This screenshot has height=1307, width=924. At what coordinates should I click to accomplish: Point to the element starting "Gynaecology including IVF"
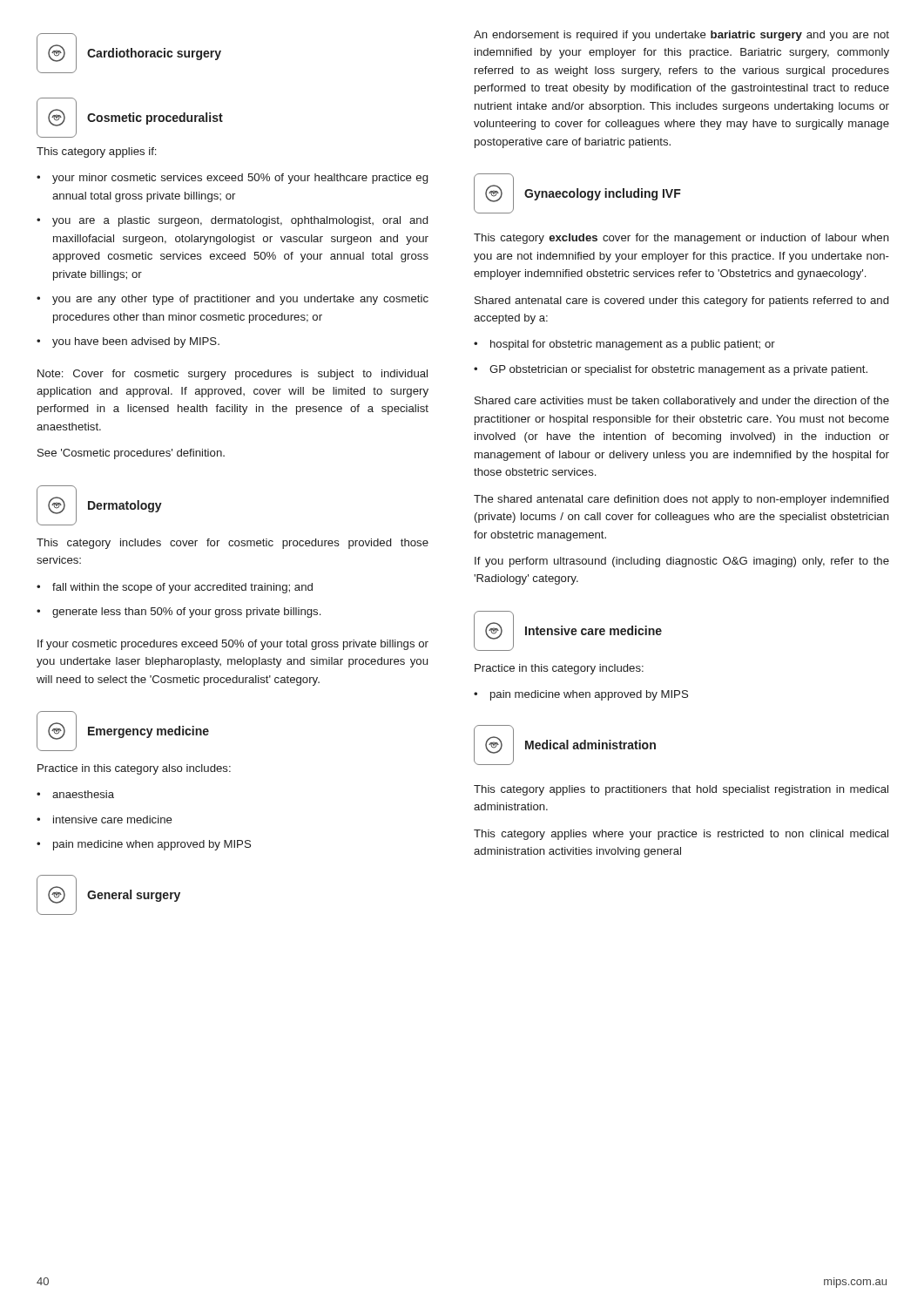[603, 194]
